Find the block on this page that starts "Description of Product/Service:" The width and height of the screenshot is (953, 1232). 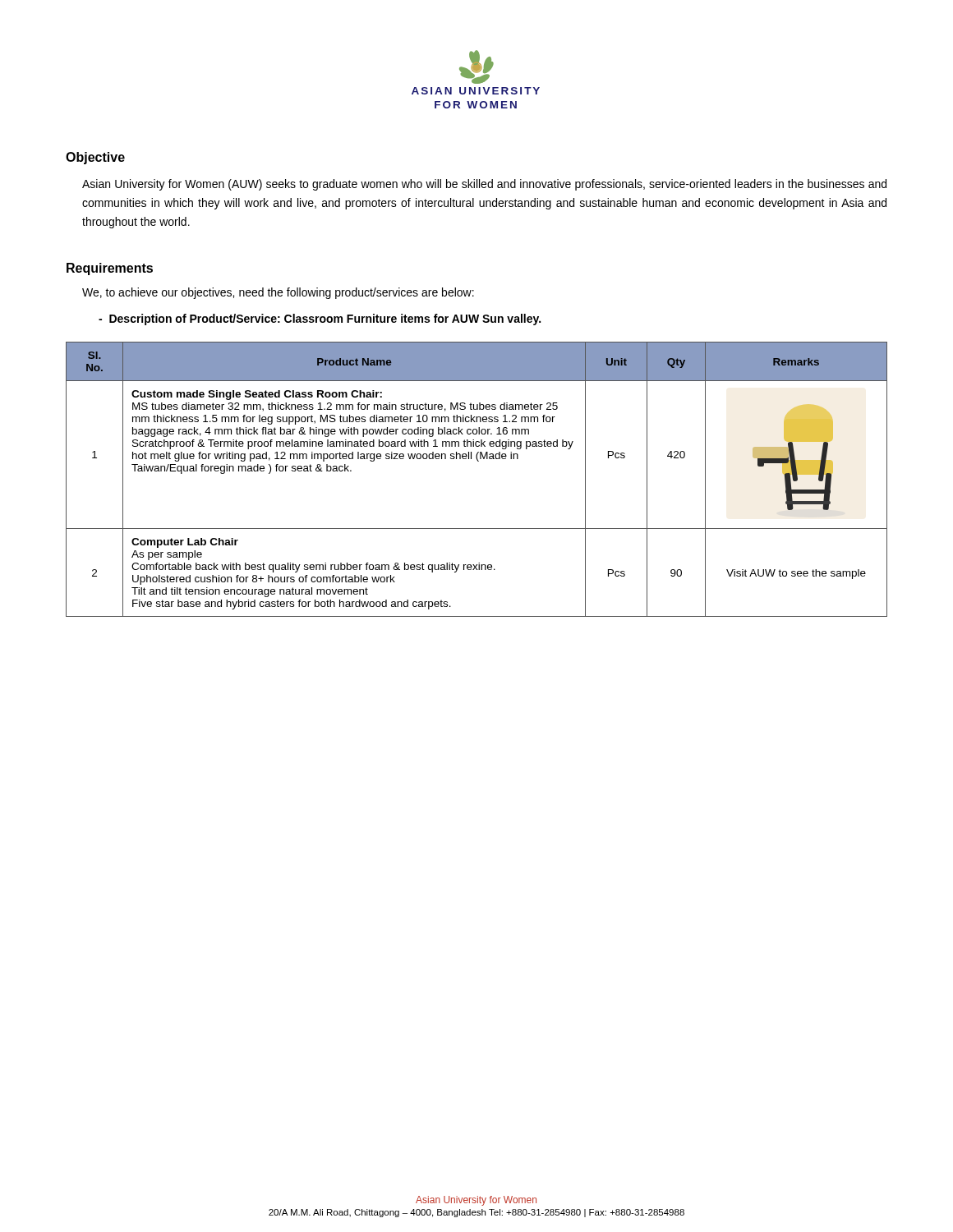pos(320,319)
